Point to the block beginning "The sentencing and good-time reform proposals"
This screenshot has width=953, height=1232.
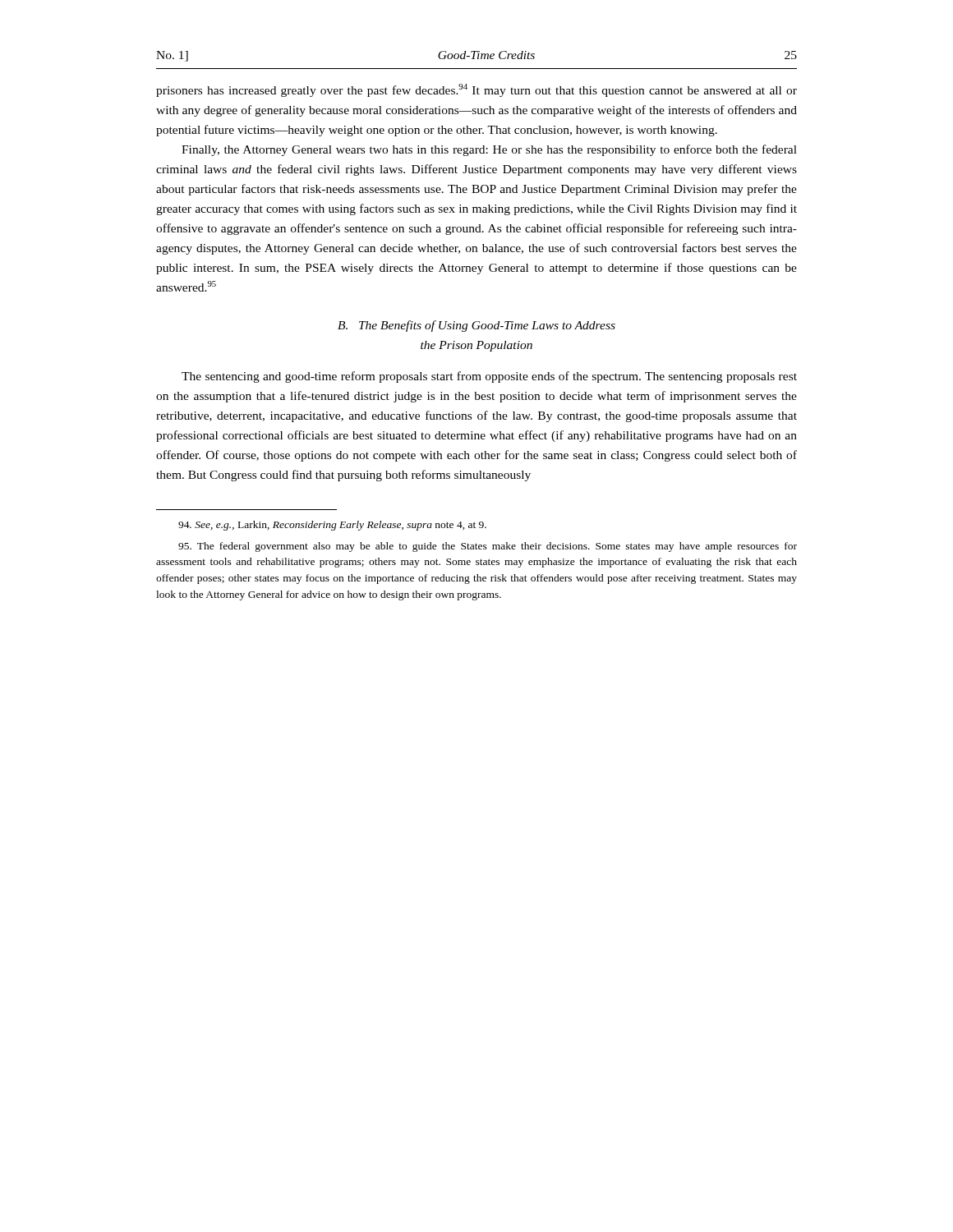[476, 426]
